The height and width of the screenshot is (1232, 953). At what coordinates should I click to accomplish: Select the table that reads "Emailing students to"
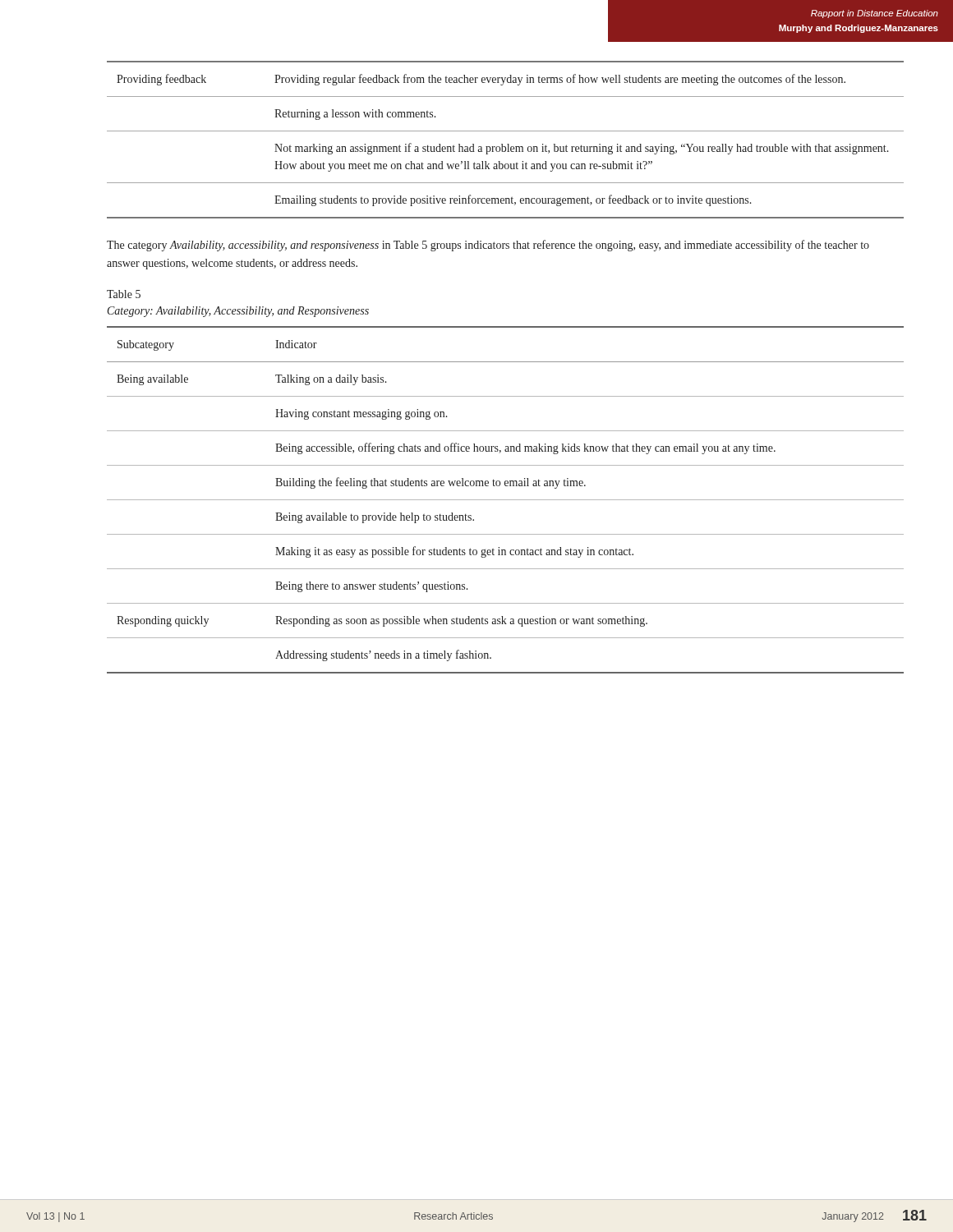click(505, 140)
